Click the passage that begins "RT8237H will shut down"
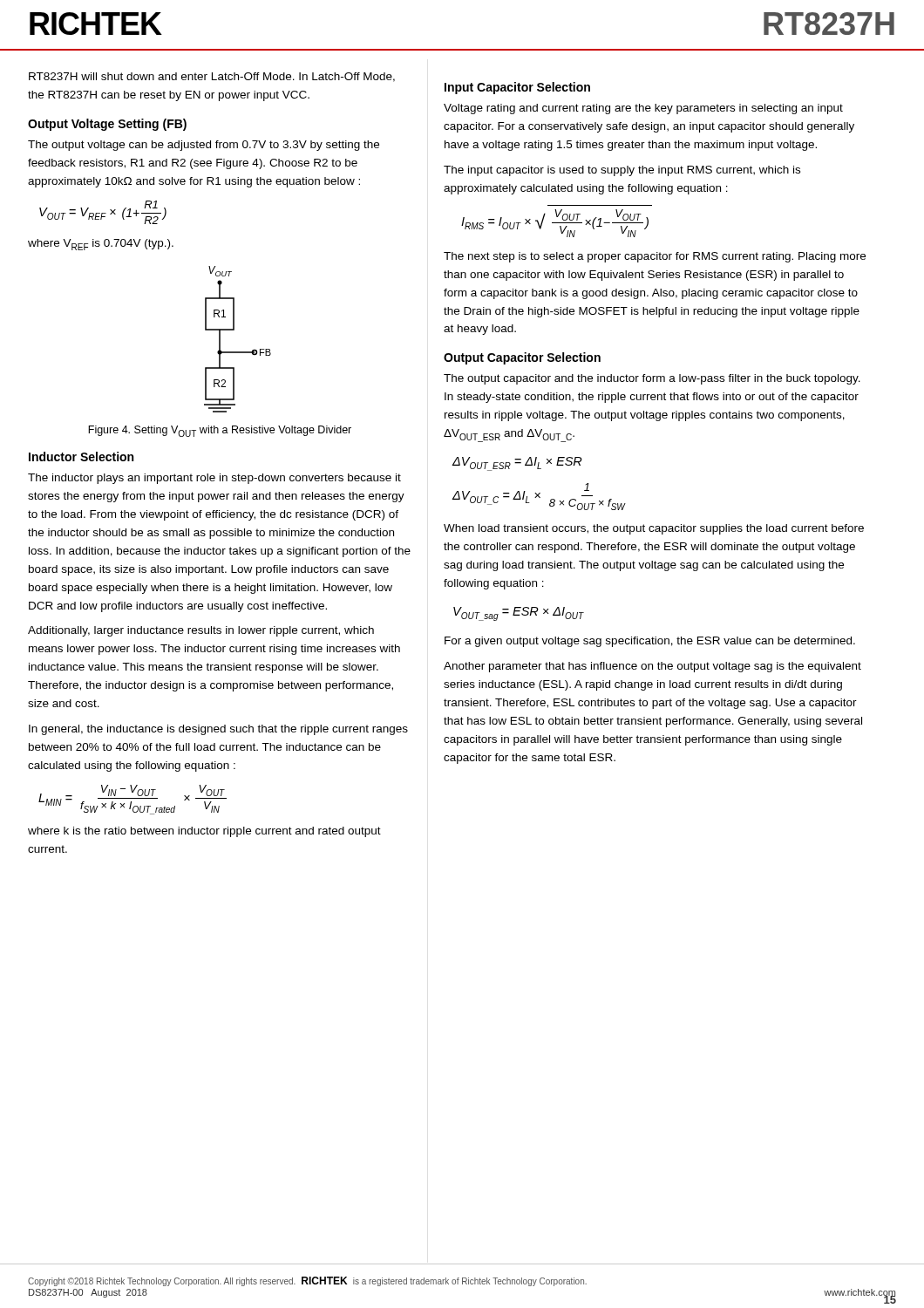The height and width of the screenshot is (1308, 924). coord(220,86)
